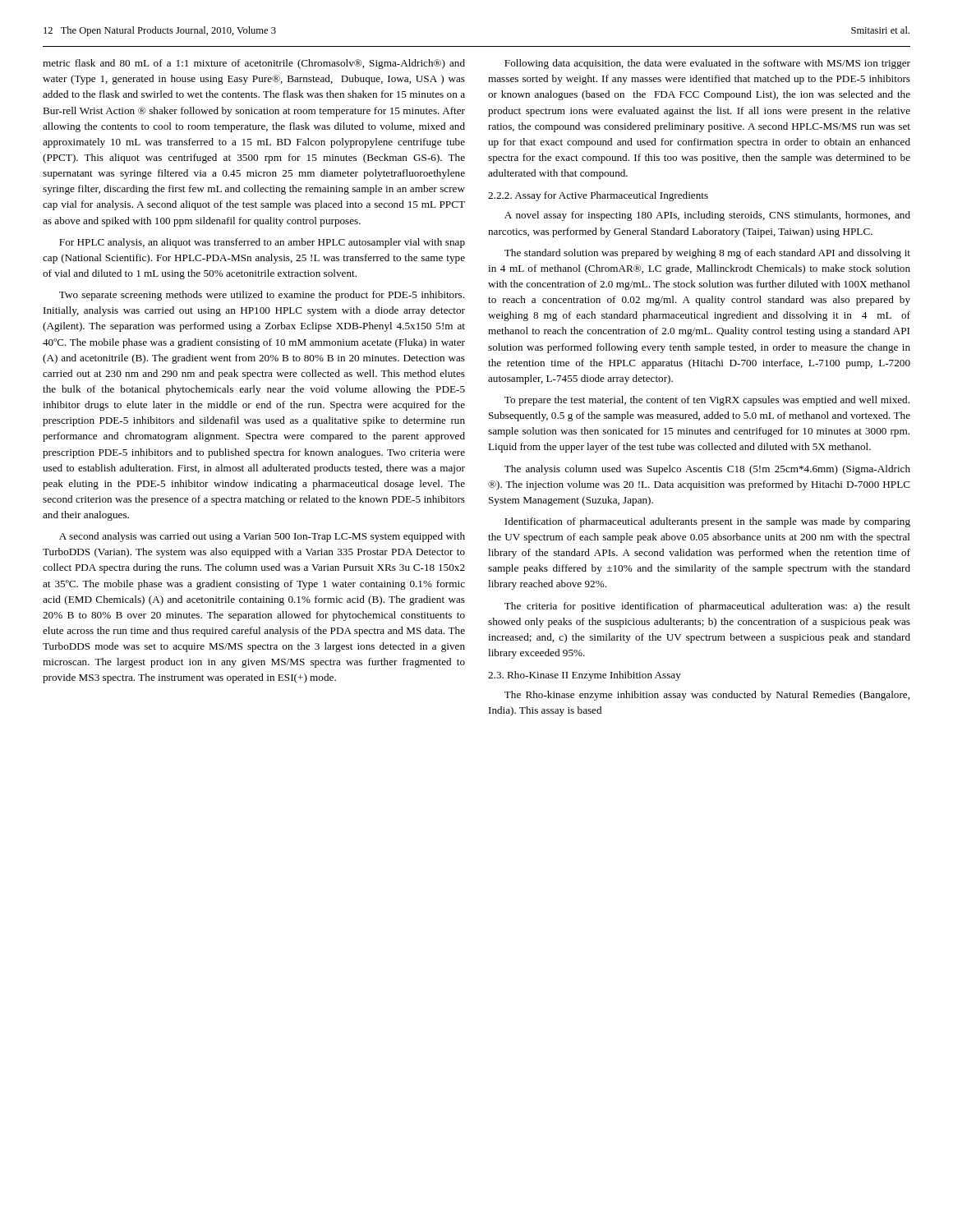
Task: Point to "2.3. Rho-Kinase II Enzyme Inhibition Assay"
Action: pos(585,676)
